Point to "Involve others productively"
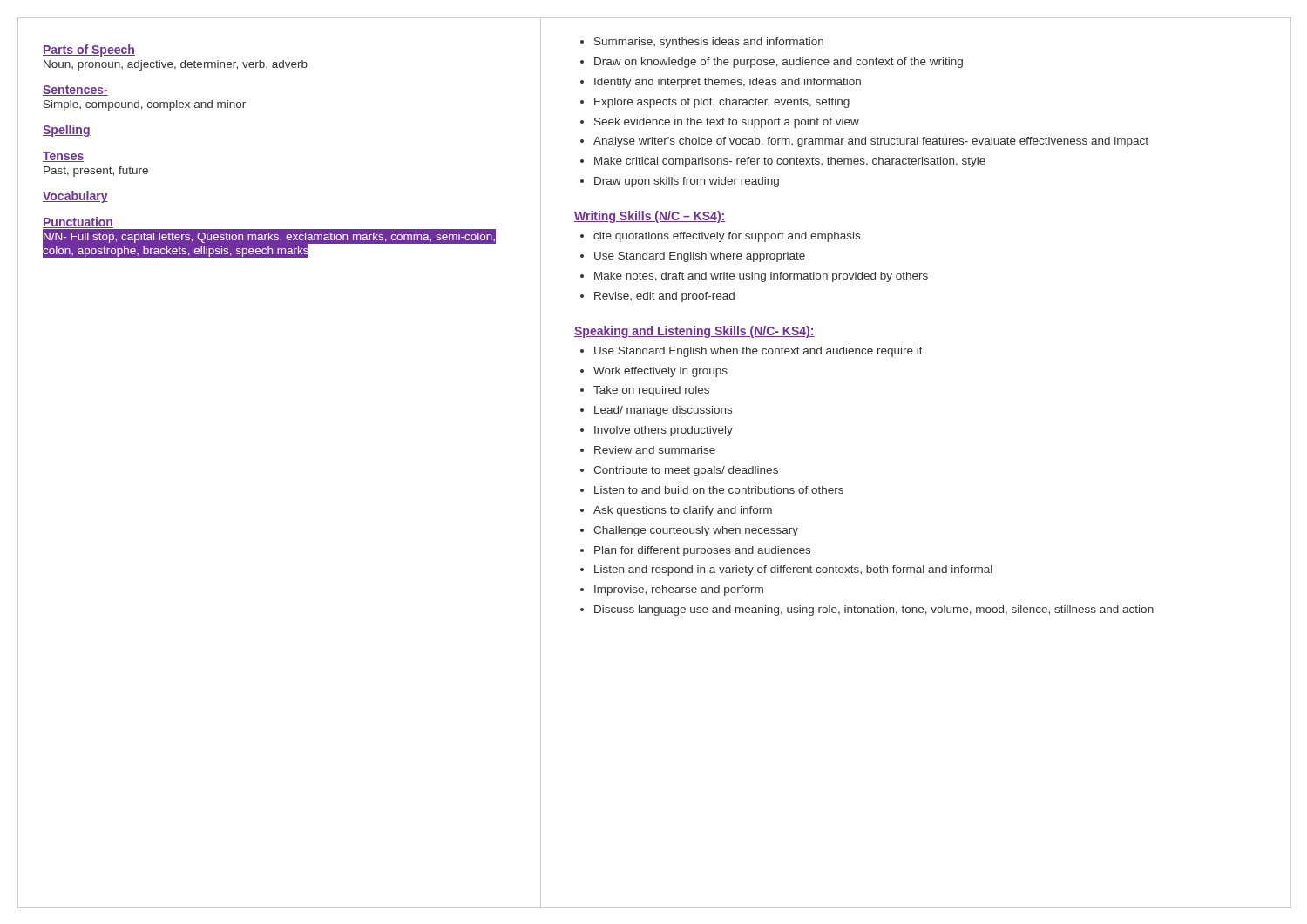The image size is (1307, 924). (664, 431)
